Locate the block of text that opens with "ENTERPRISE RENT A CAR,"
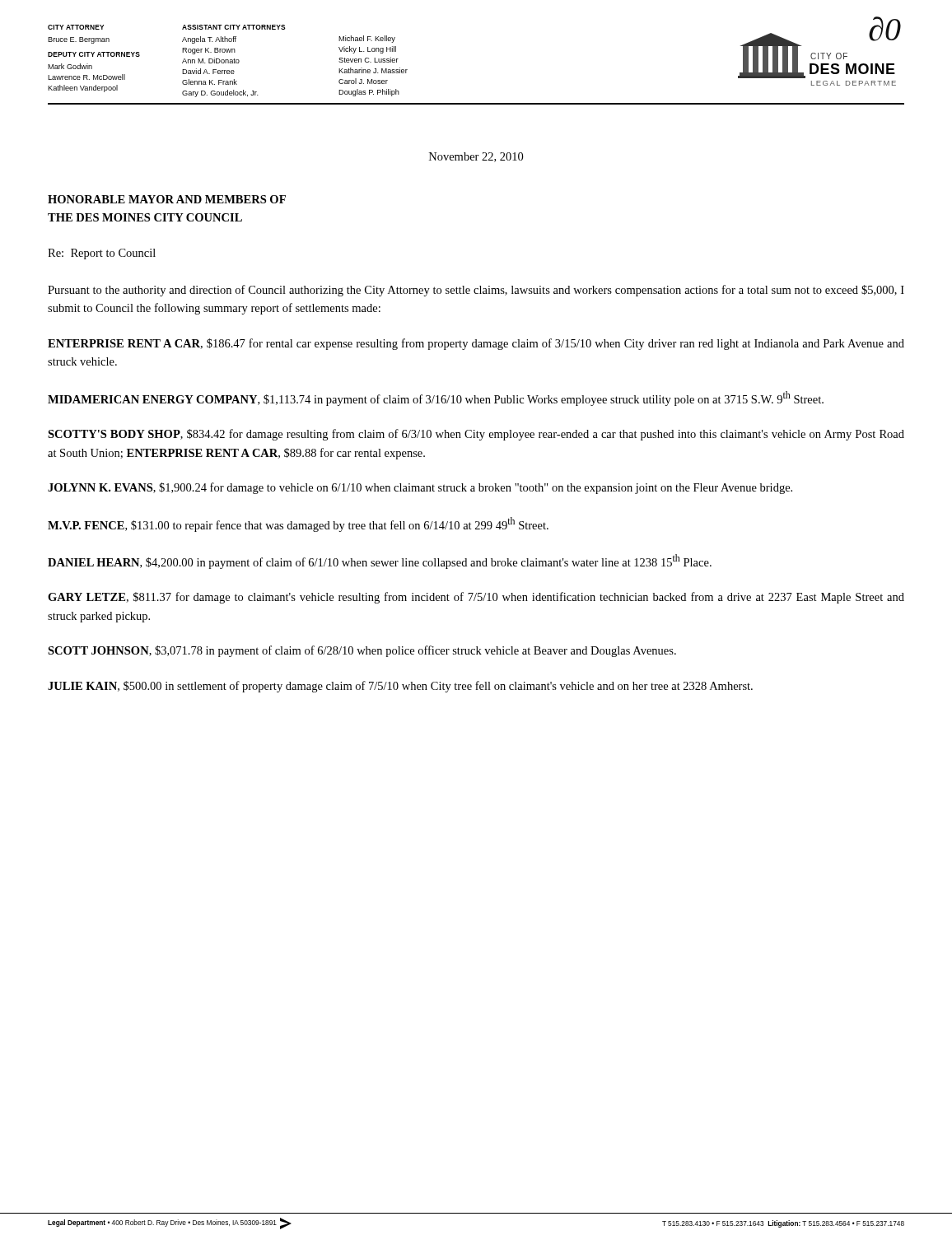Screen dimensions: 1235x952 (476, 353)
